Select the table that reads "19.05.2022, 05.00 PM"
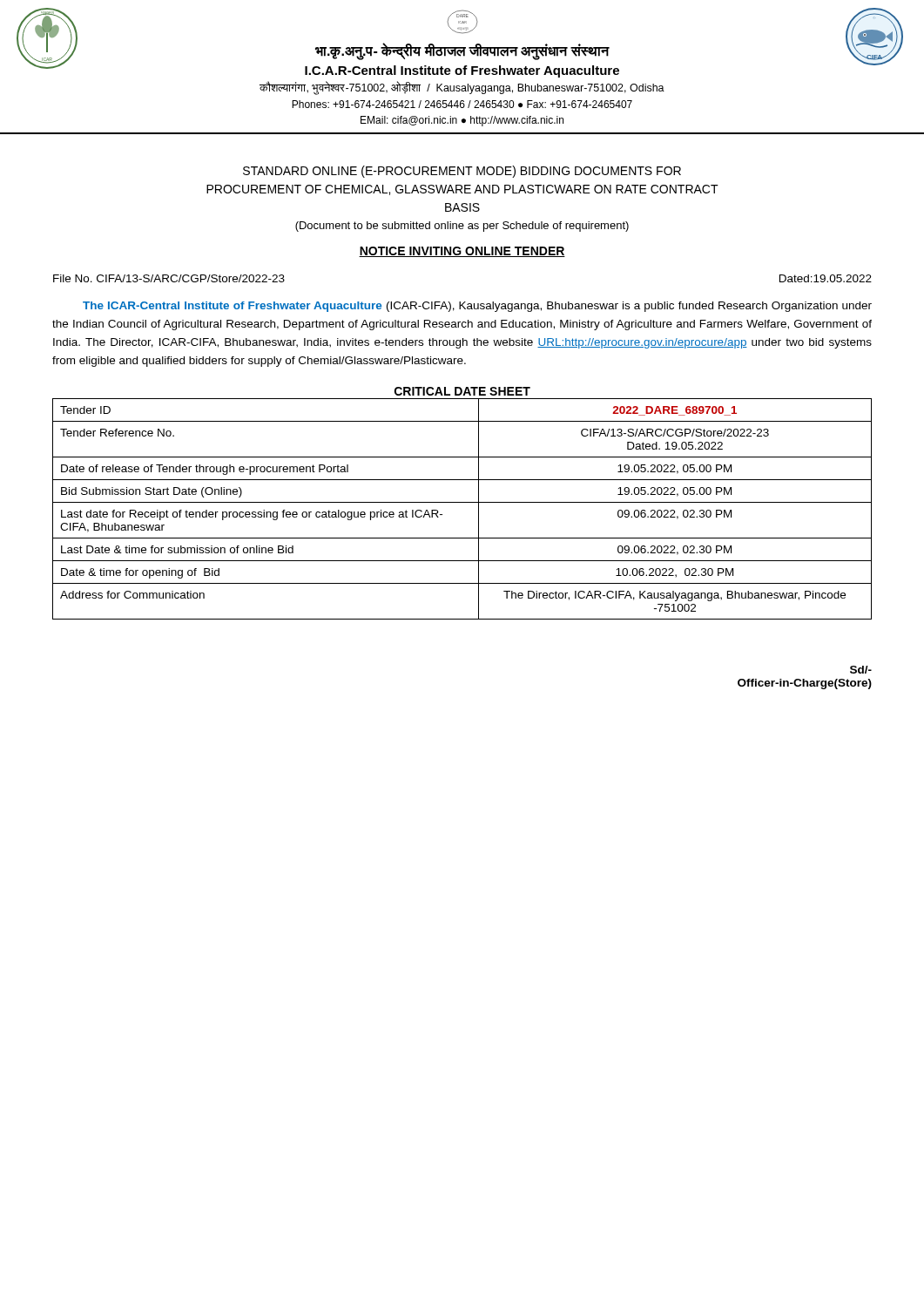The image size is (924, 1307). click(x=462, y=502)
